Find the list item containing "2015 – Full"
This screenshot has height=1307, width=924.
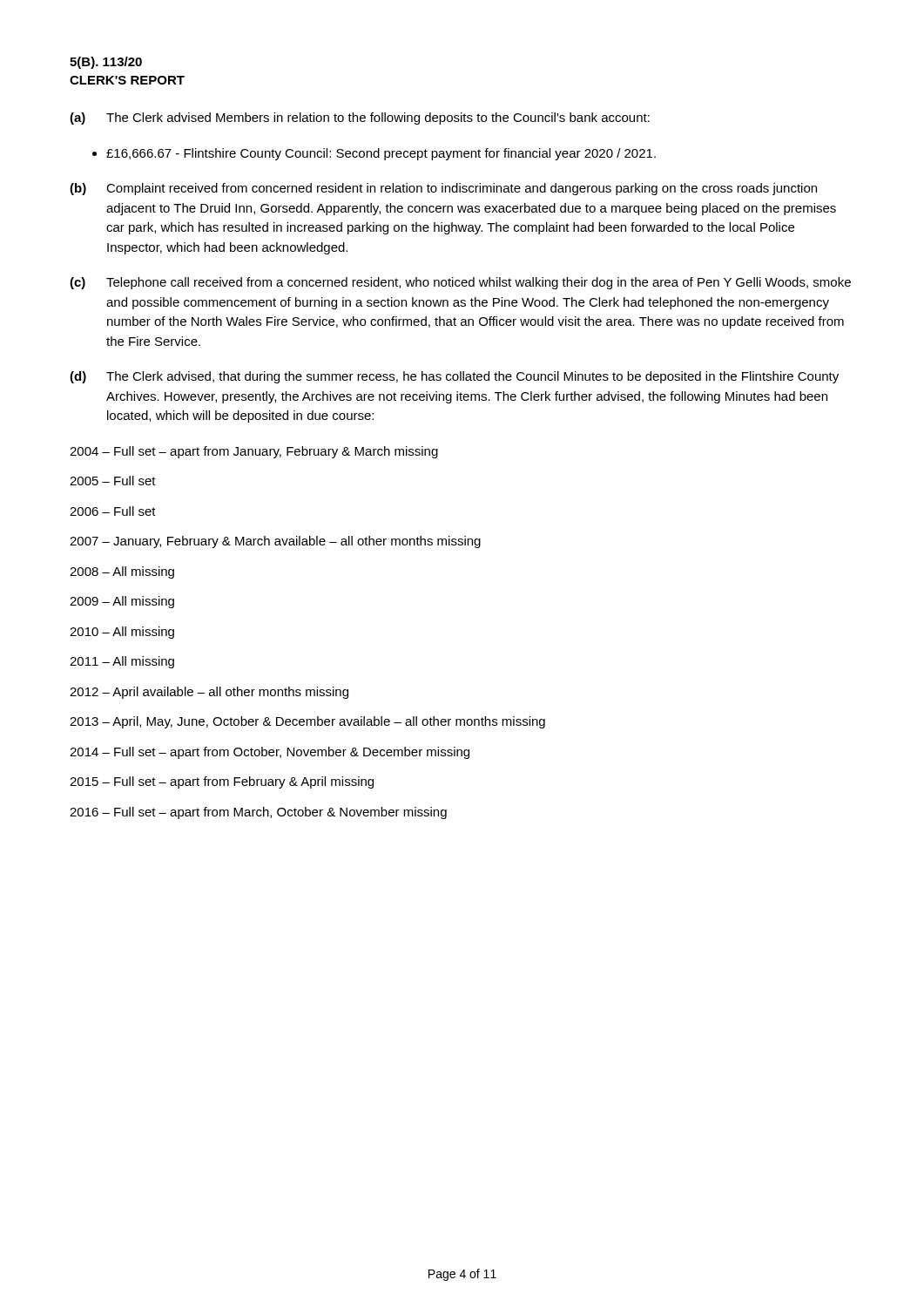coord(222,781)
